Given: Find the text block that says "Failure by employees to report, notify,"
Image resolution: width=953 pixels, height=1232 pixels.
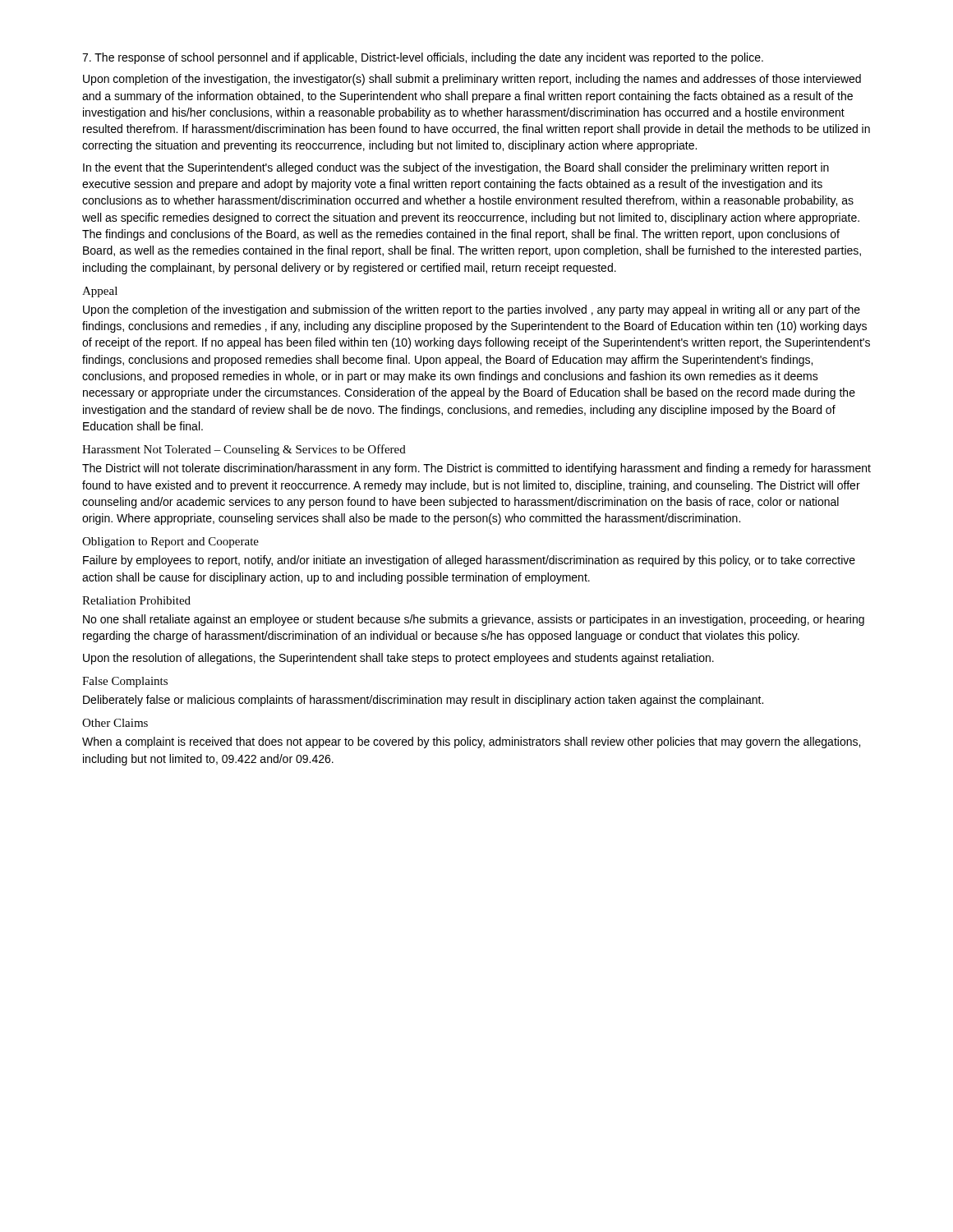Looking at the screenshot, I should (469, 569).
